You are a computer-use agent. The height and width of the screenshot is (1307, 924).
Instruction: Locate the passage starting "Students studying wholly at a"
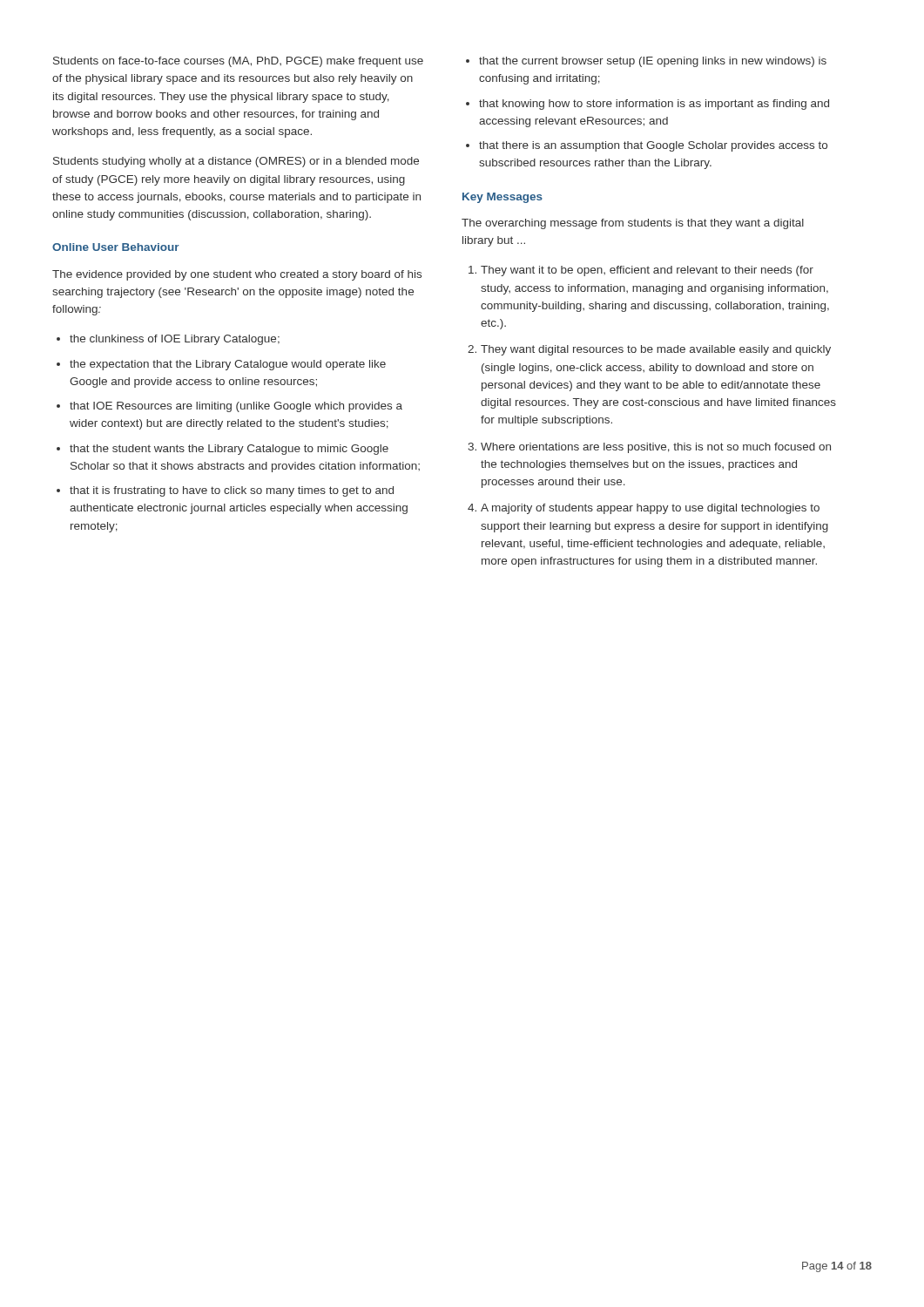coord(240,188)
